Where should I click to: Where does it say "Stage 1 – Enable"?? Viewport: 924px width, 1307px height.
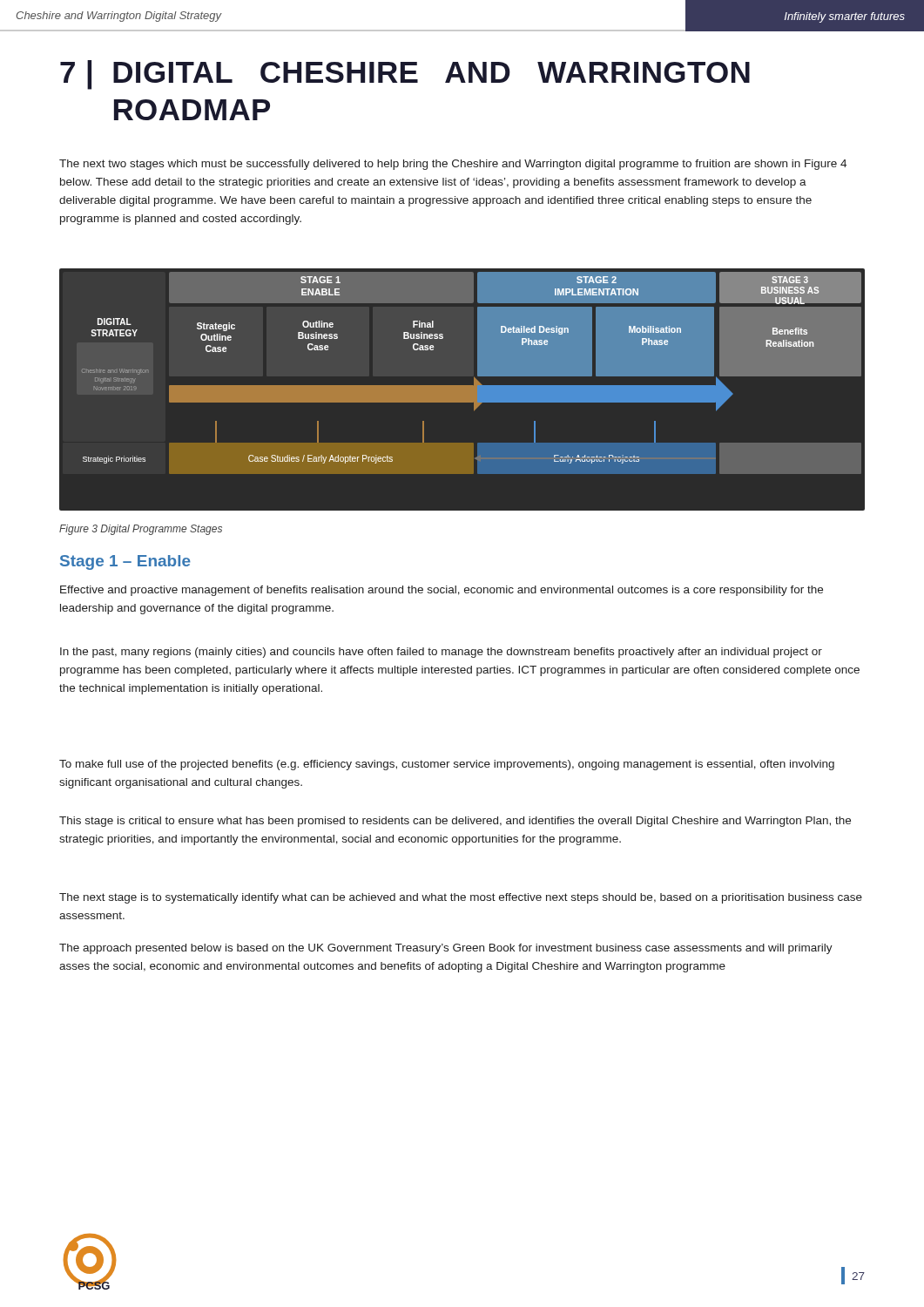[125, 561]
